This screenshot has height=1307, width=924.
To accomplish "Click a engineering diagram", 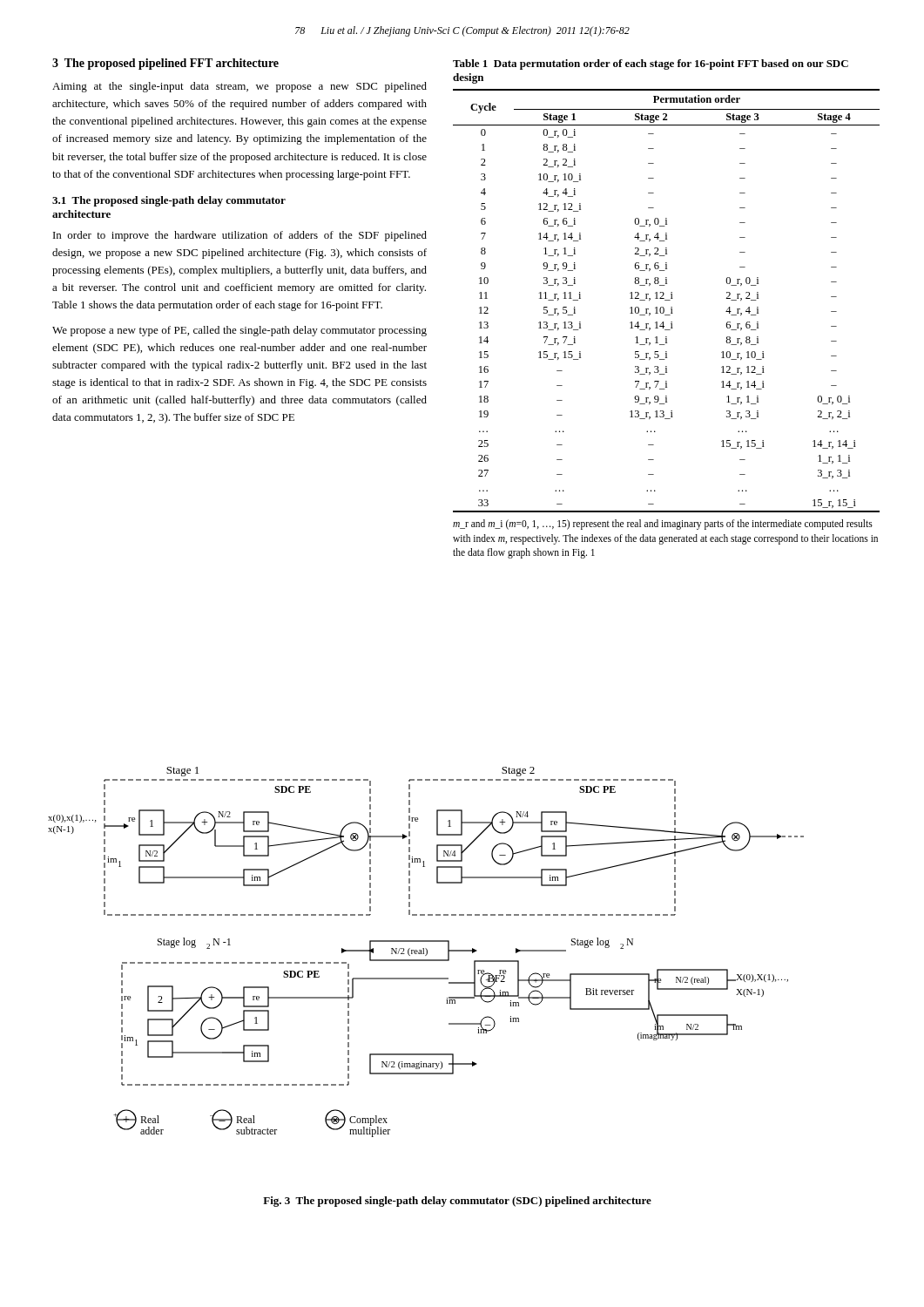I will tap(462, 972).
